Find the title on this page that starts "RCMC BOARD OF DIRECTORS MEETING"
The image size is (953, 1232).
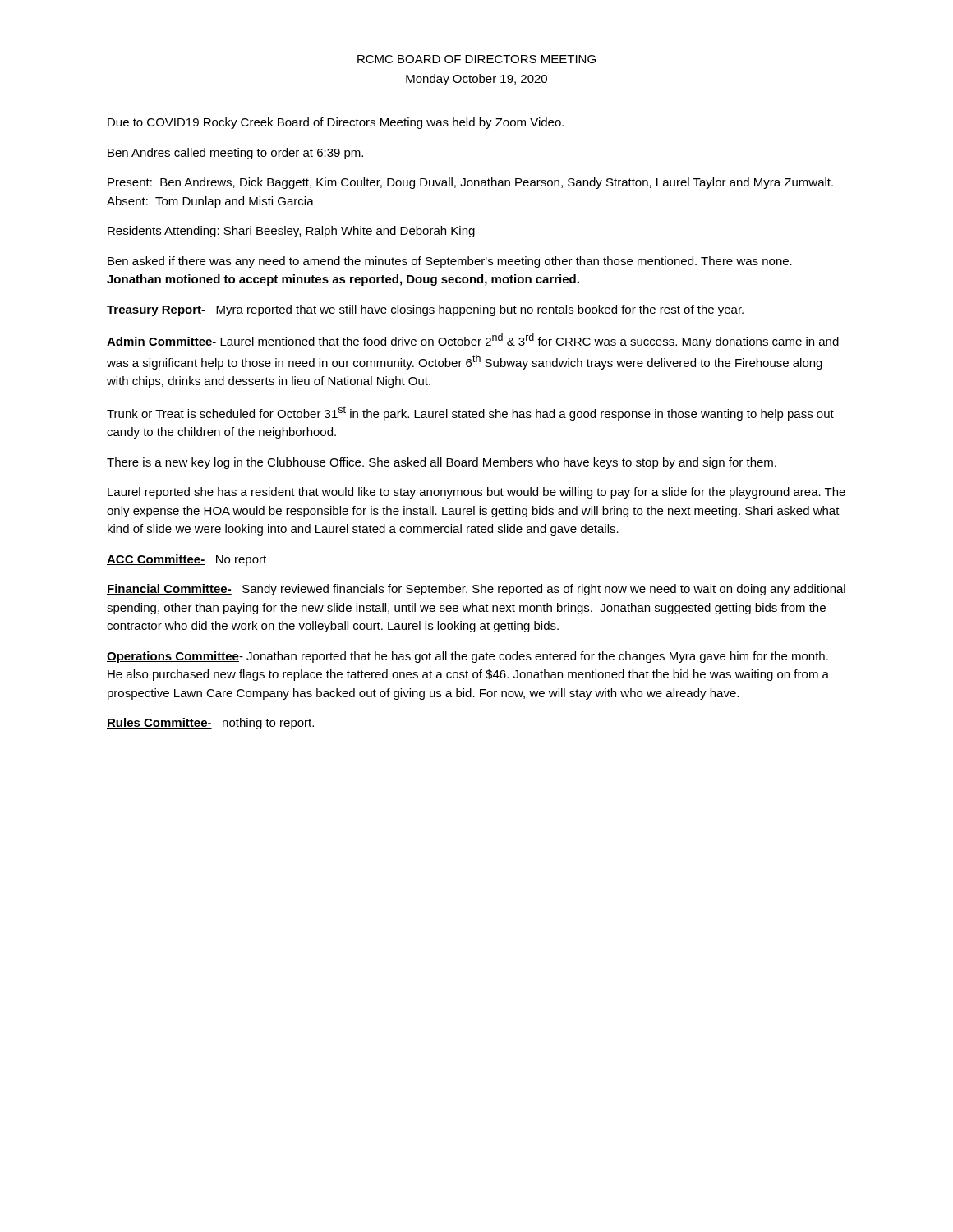pyautogui.click(x=476, y=69)
